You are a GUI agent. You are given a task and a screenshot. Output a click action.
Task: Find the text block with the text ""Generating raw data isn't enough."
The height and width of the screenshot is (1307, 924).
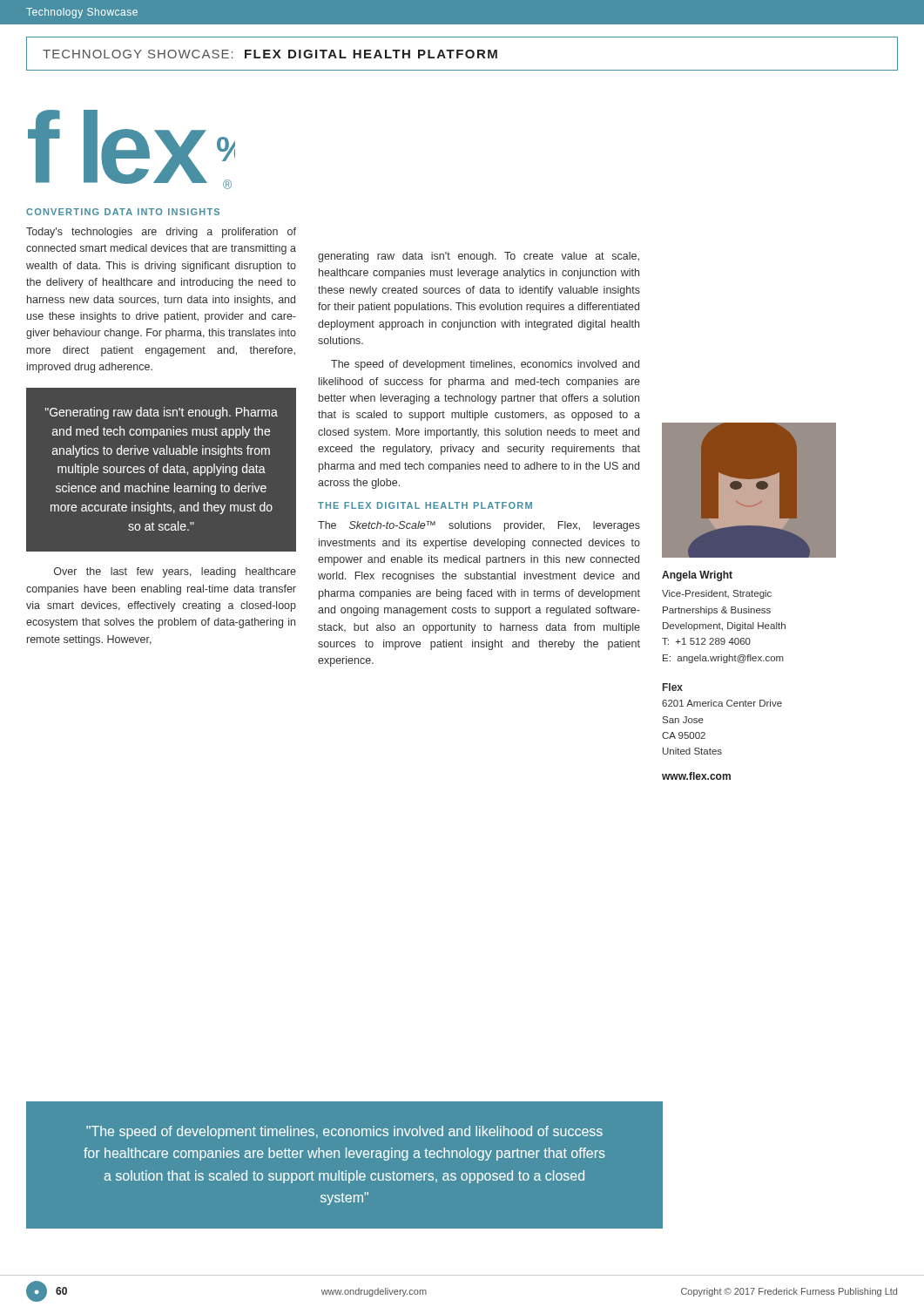[x=161, y=469]
